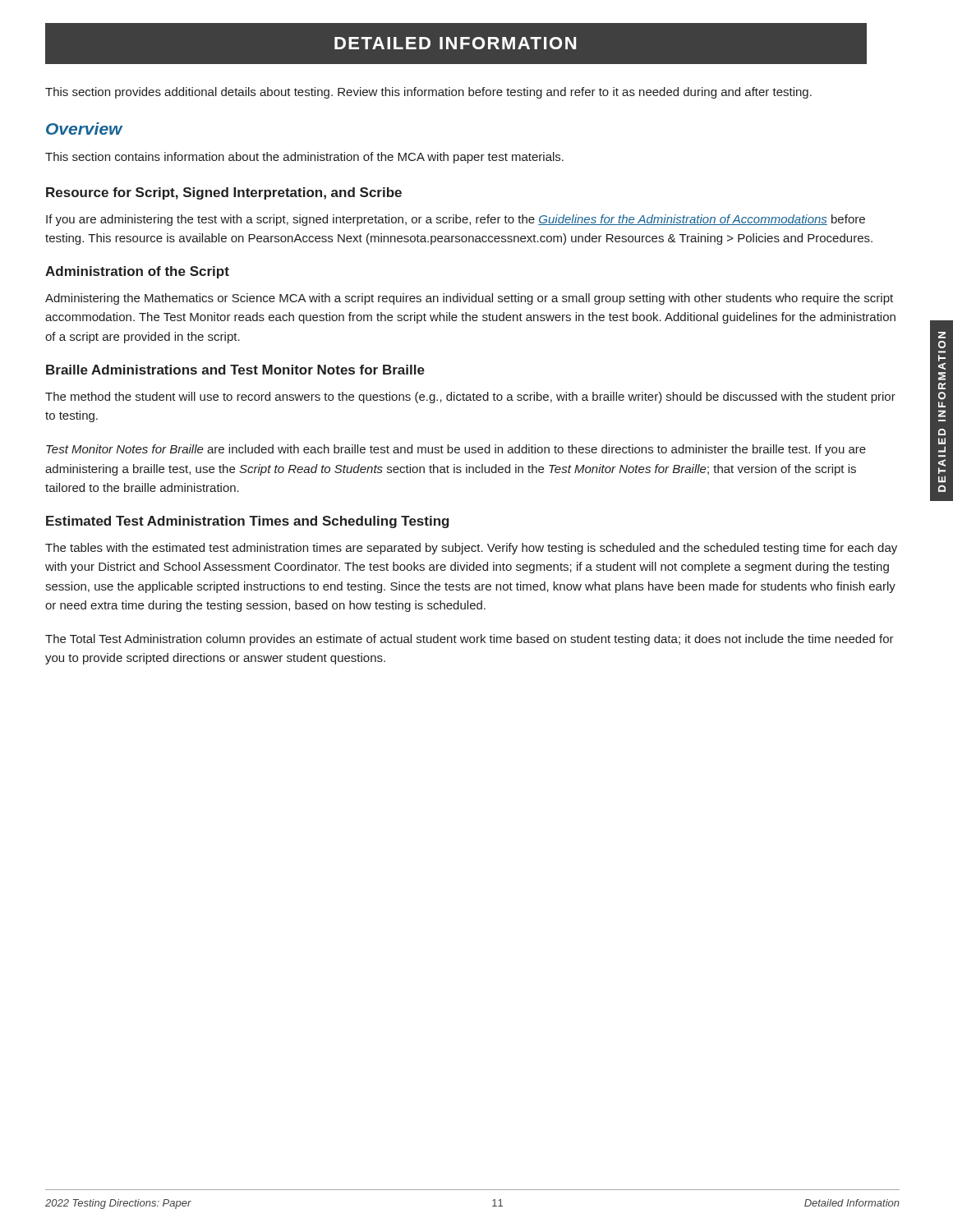953x1232 pixels.
Task: Locate the block of text that opens with "If you are administering"
Action: click(x=459, y=228)
